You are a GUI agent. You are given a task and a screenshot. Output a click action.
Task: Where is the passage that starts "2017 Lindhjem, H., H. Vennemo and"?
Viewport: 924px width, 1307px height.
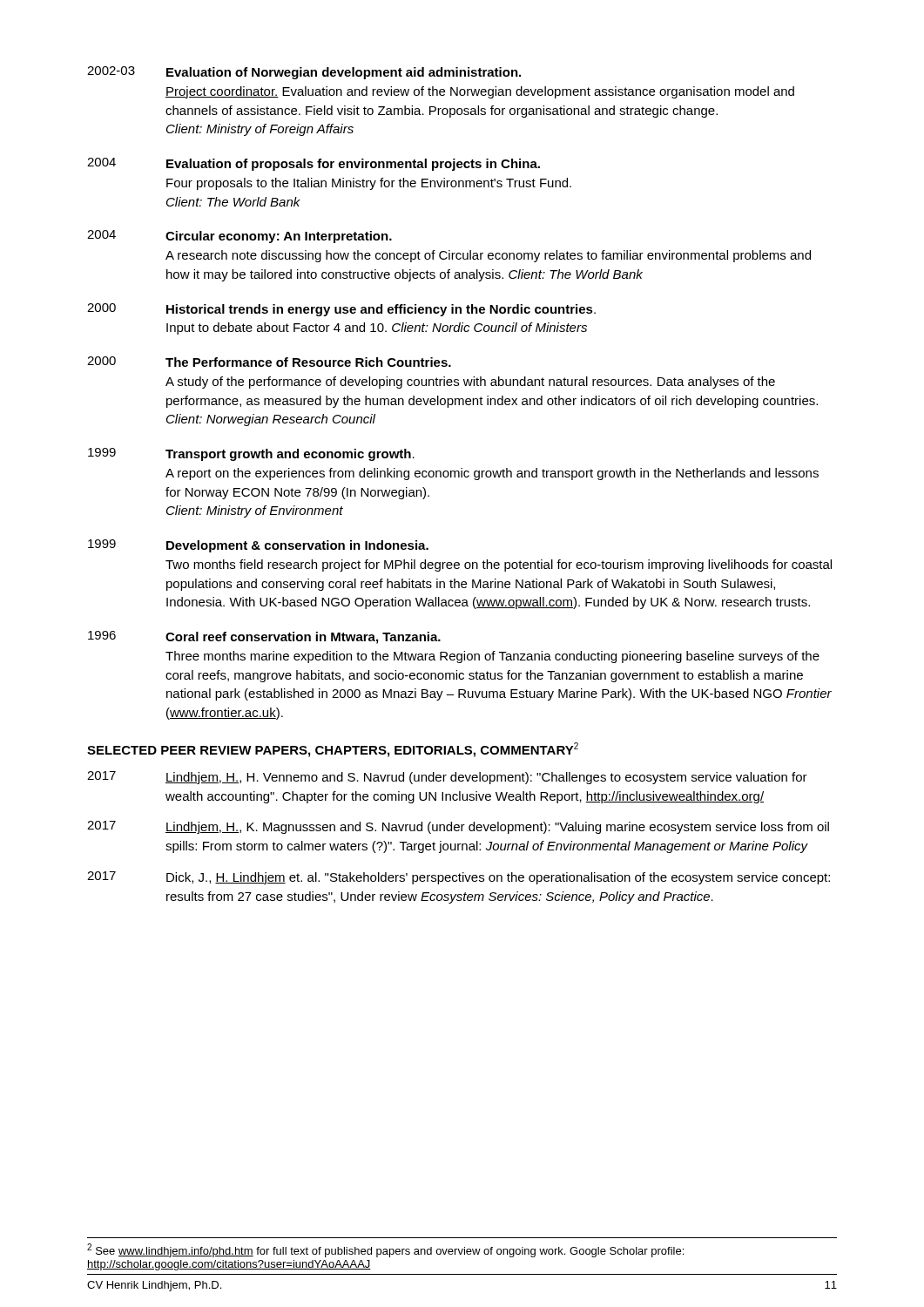[462, 786]
